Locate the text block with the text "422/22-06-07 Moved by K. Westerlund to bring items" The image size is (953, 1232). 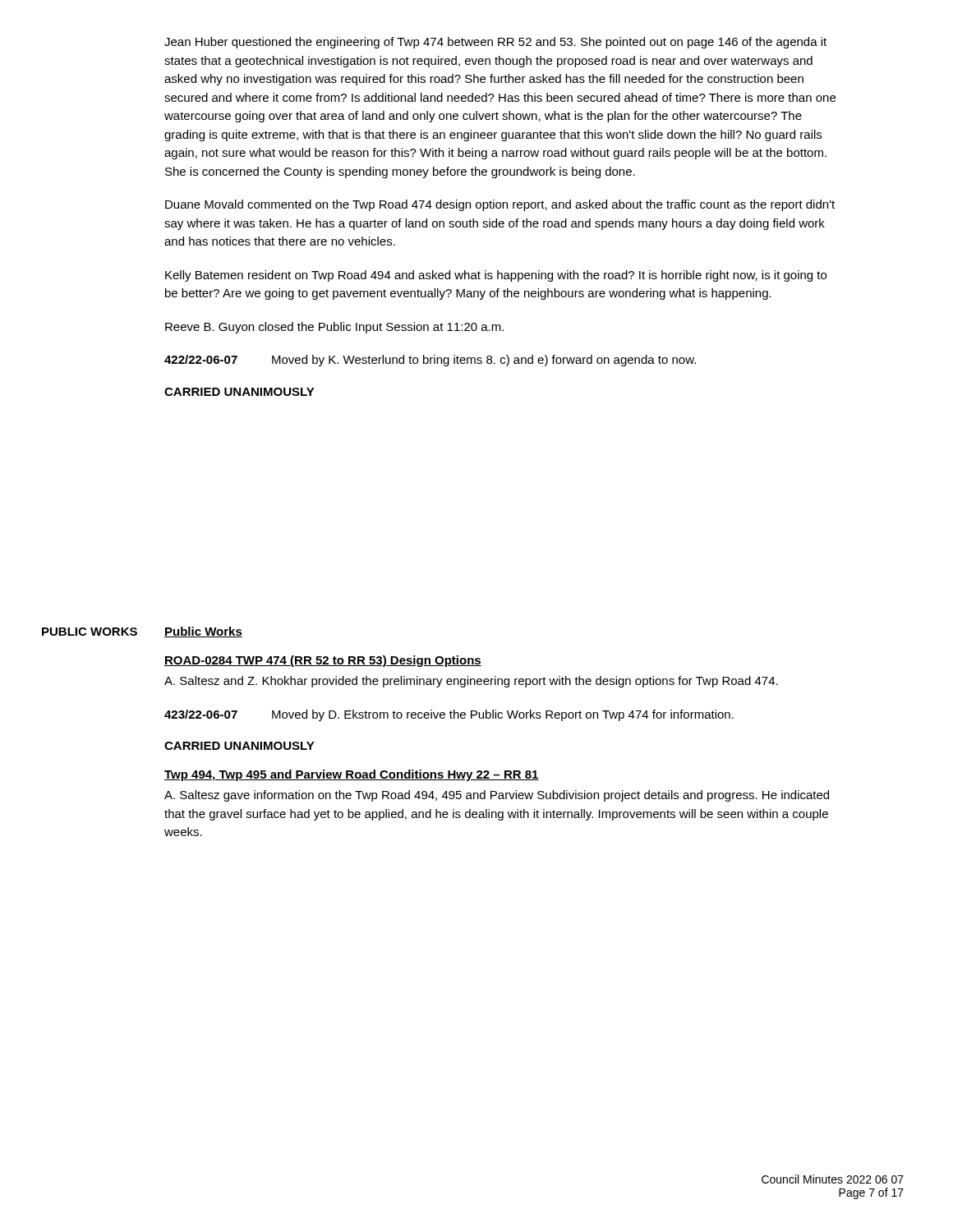(x=501, y=360)
